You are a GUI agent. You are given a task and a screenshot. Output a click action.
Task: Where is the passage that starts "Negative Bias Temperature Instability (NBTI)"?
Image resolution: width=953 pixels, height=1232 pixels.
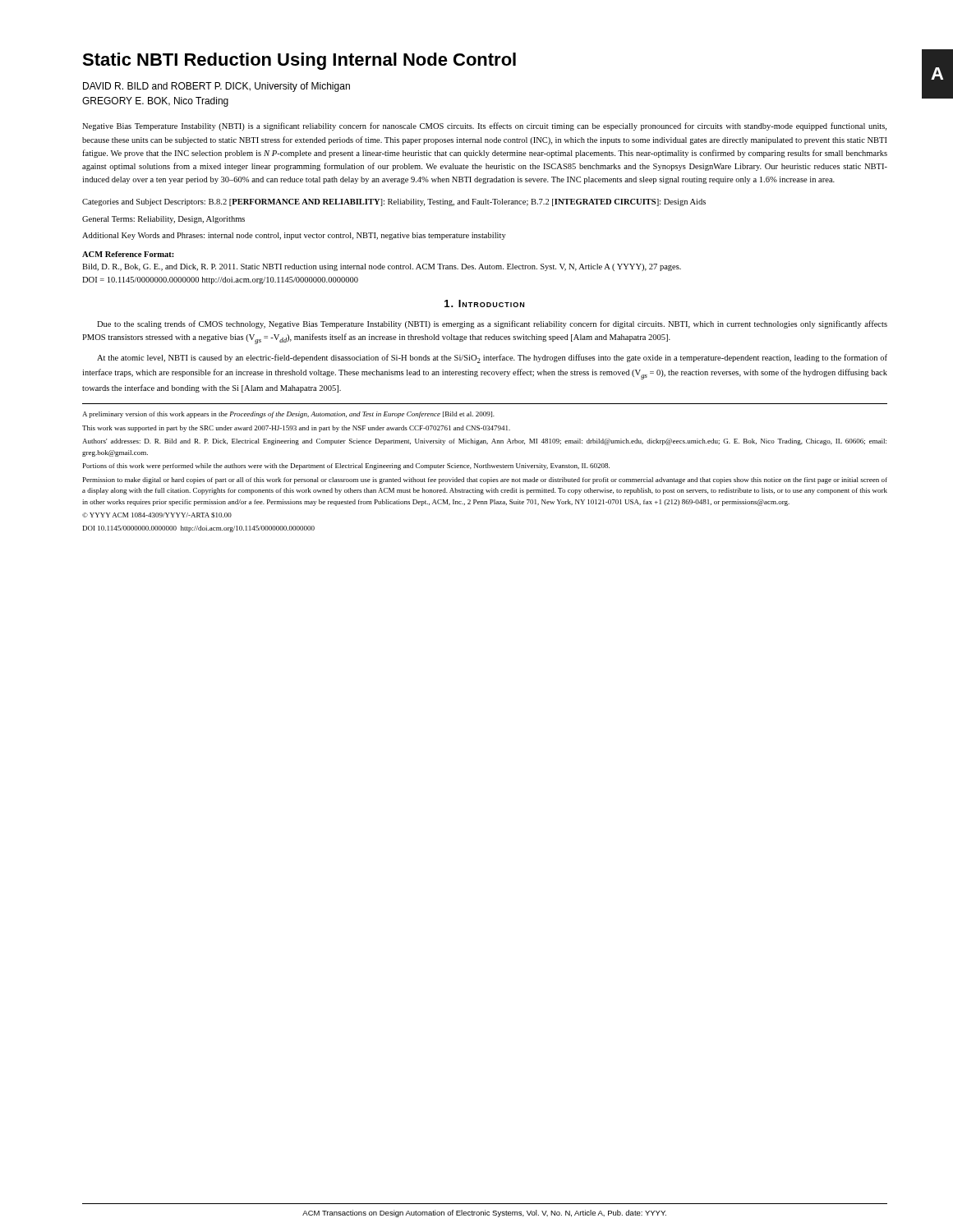(x=485, y=153)
